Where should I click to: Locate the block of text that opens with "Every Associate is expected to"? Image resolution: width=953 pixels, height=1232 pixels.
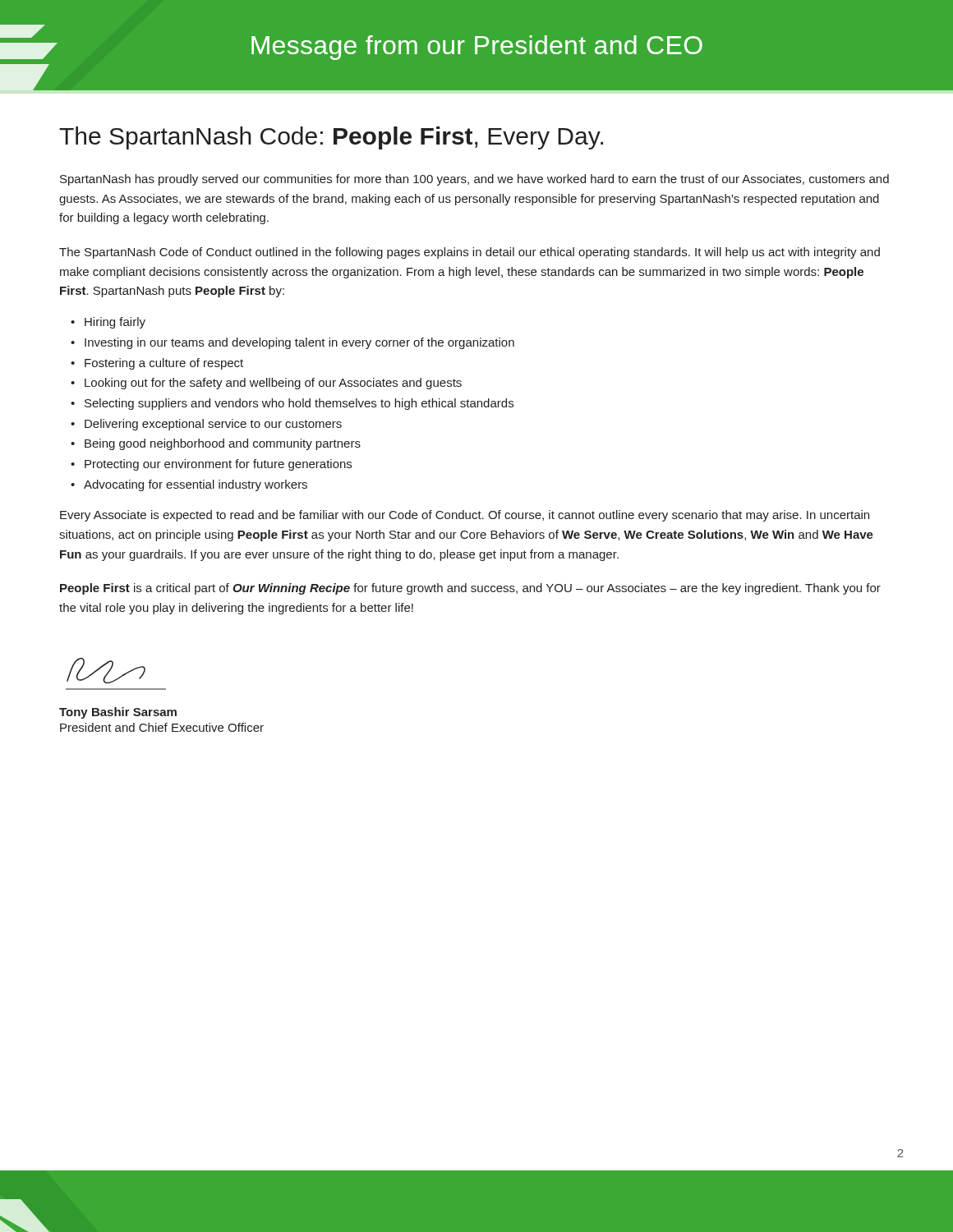[x=466, y=534]
